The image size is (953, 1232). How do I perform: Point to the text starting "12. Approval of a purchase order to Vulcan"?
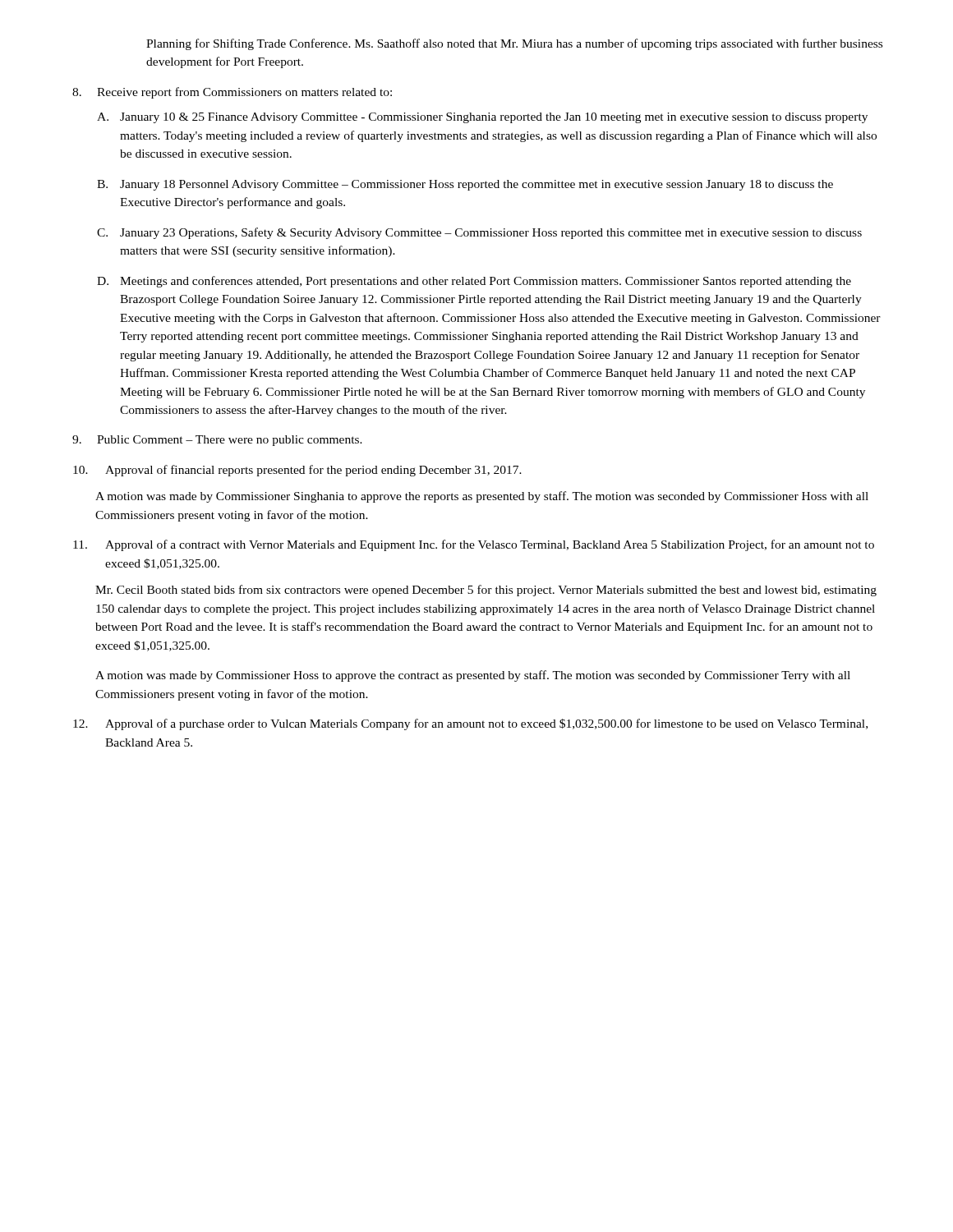click(480, 733)
